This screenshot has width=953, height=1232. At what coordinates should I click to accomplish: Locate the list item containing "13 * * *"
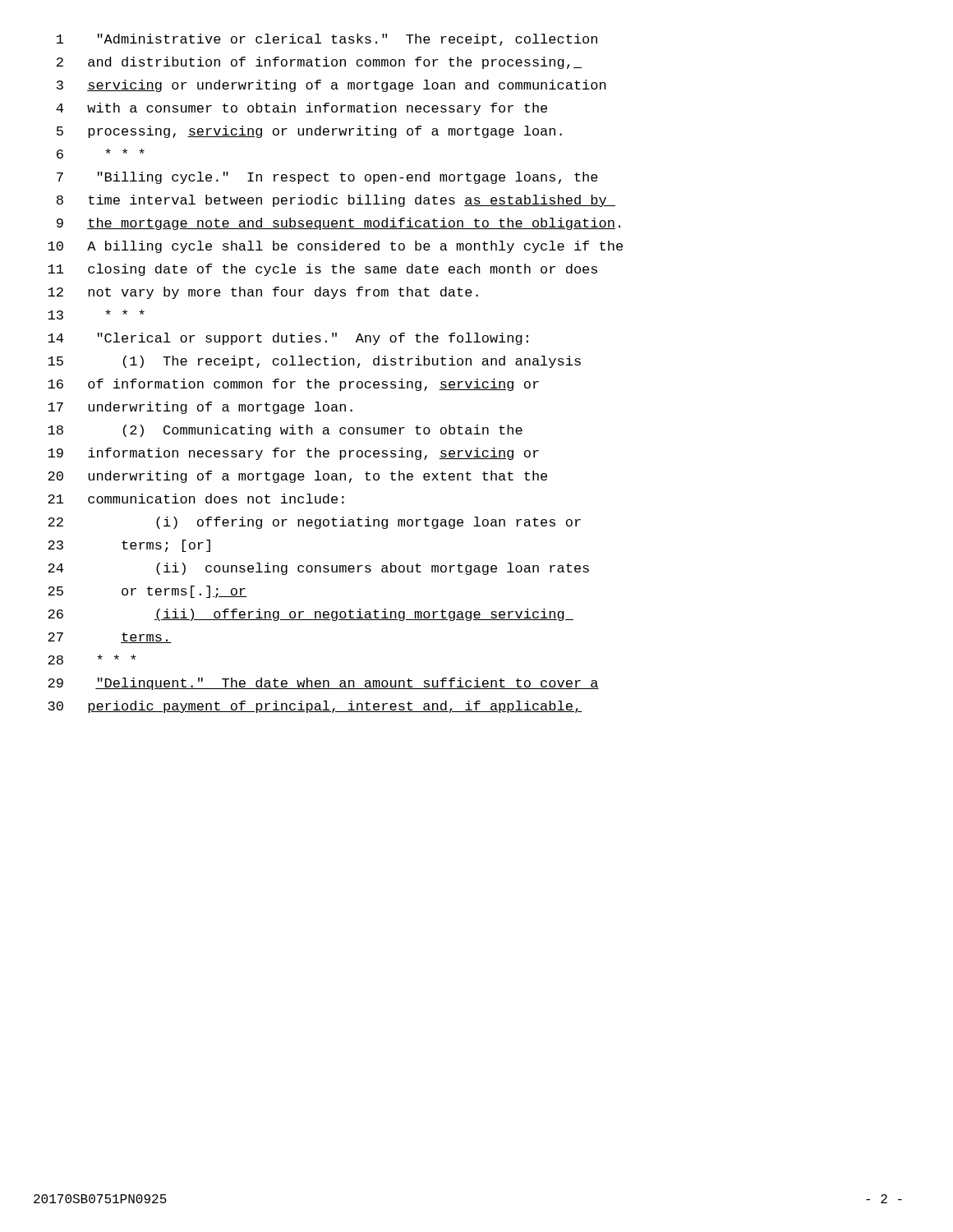tap(51, 314)
